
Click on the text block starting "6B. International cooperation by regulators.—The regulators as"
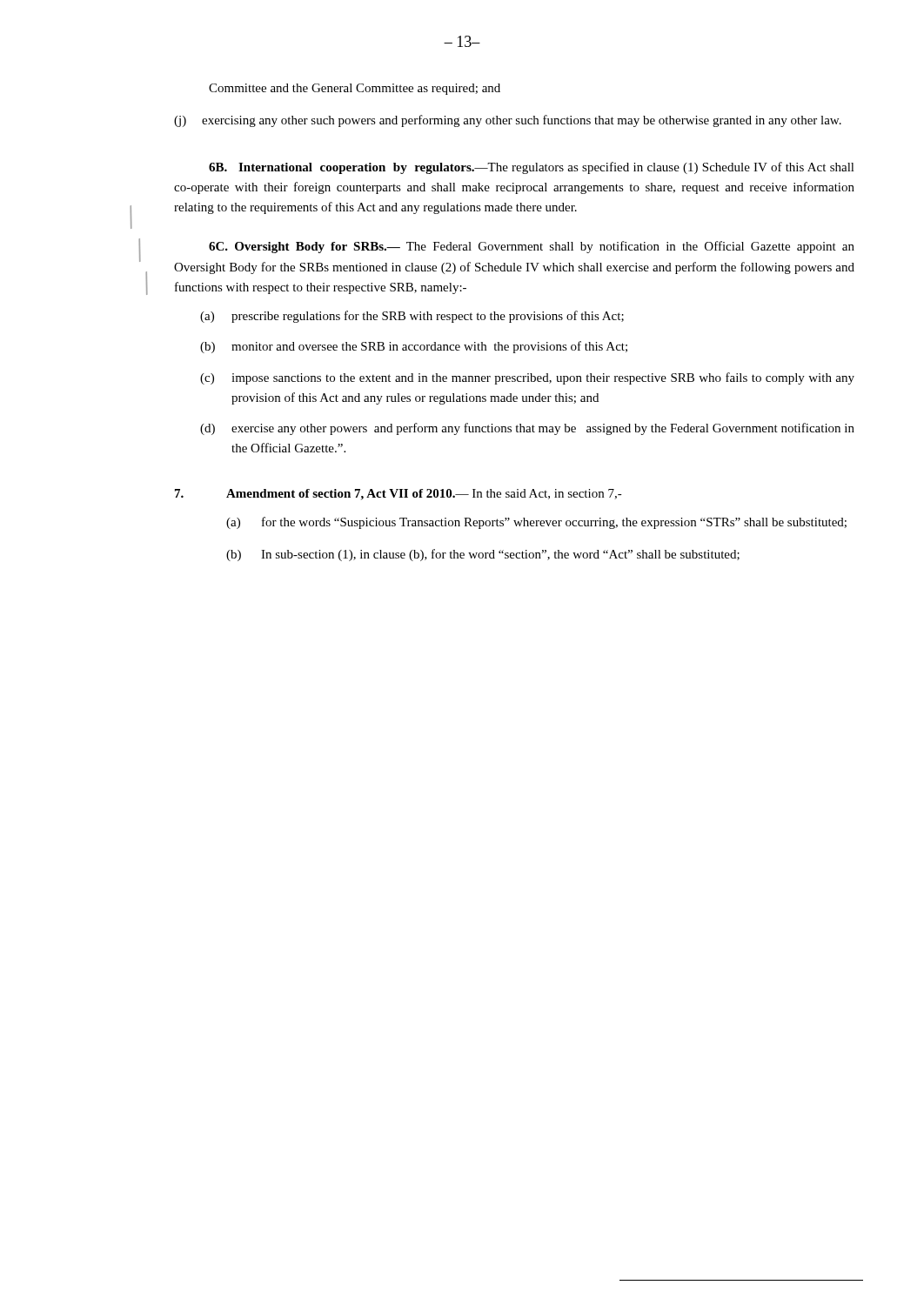[514, 187]
